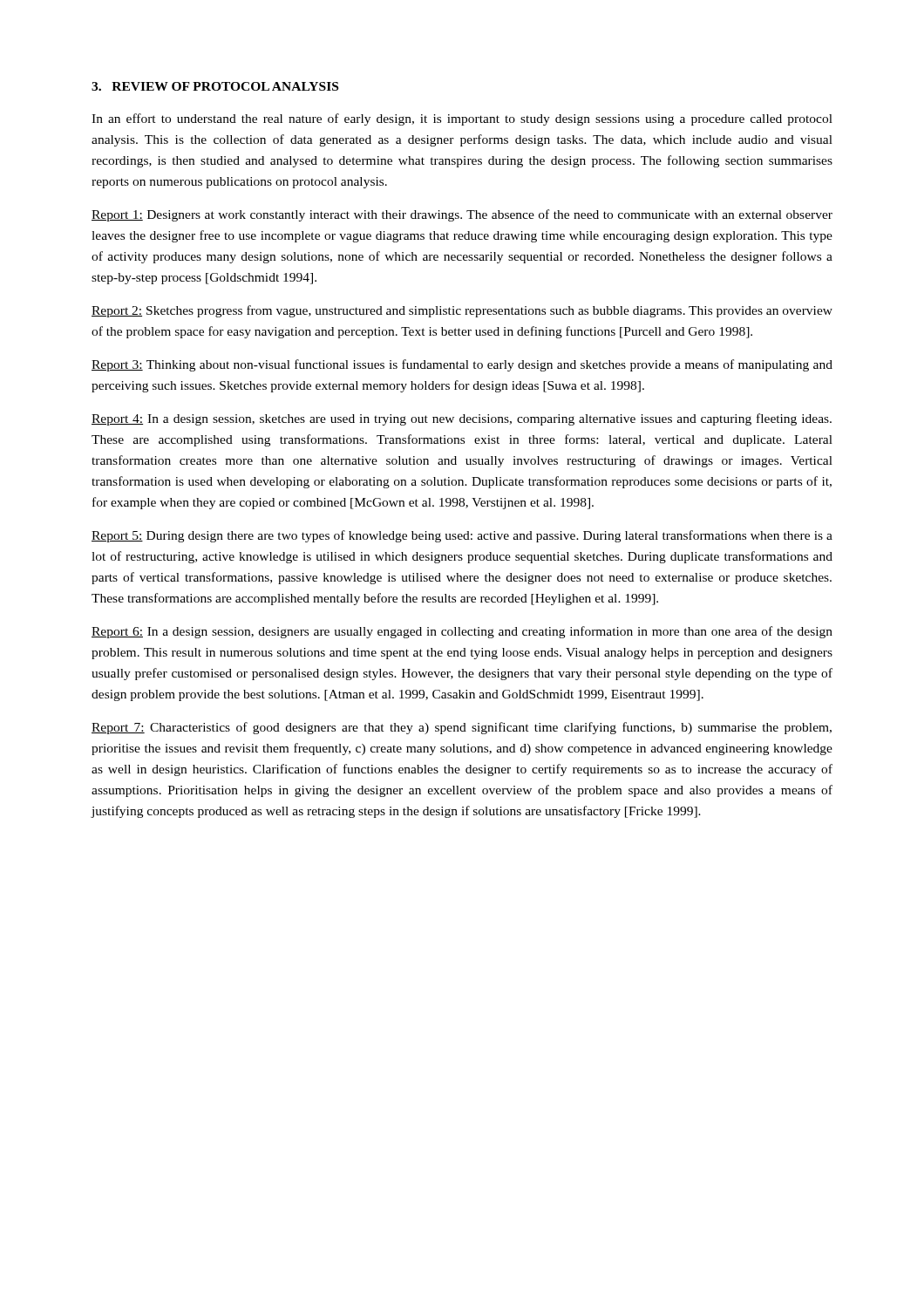This screenshot has height=1308, width=924.
Task: Locate the block of text that opens with "Report 4: In"
Action: click(x=462, y=460)
